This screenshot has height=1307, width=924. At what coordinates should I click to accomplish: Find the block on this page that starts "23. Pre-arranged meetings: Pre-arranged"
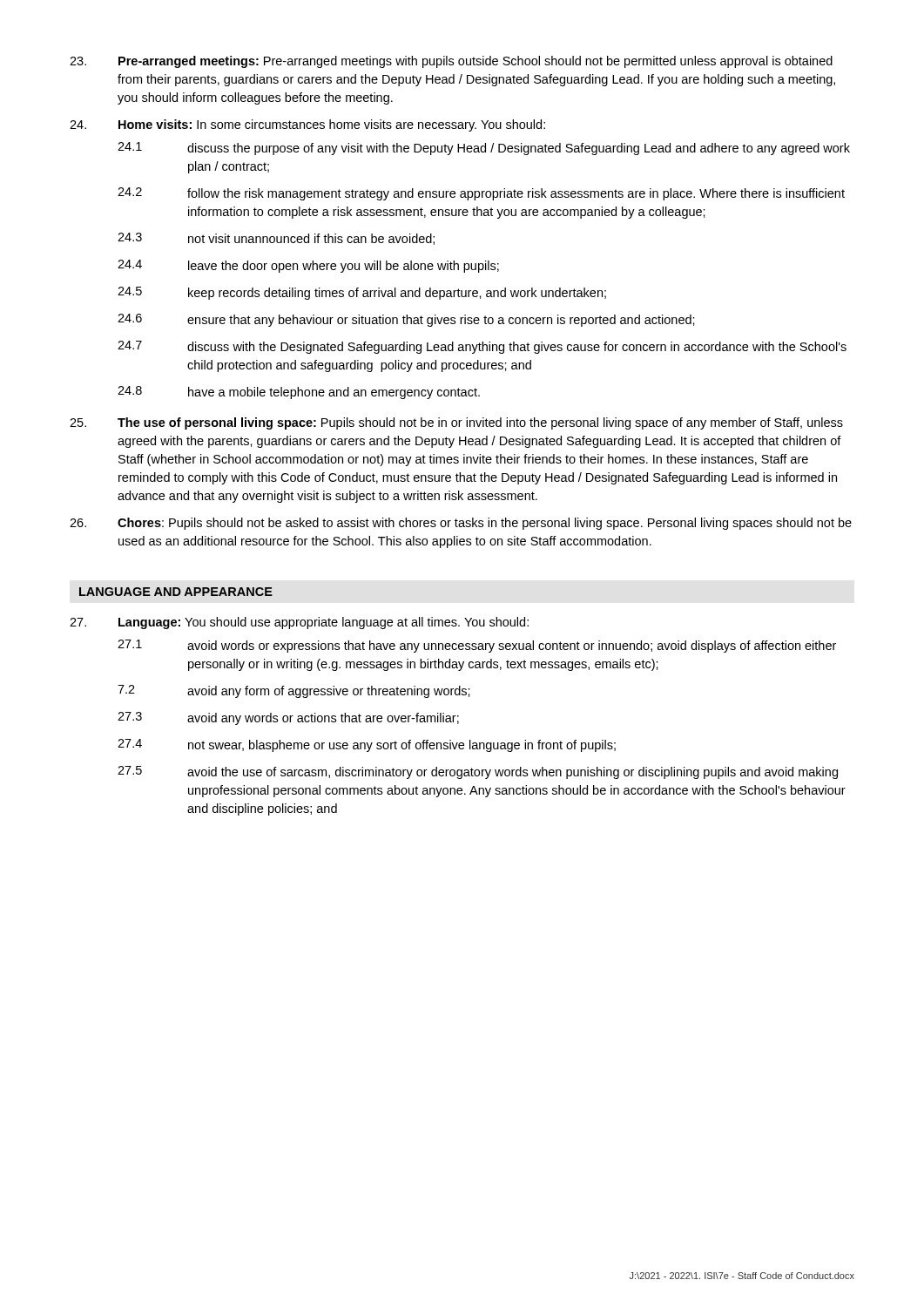(462, 80)
